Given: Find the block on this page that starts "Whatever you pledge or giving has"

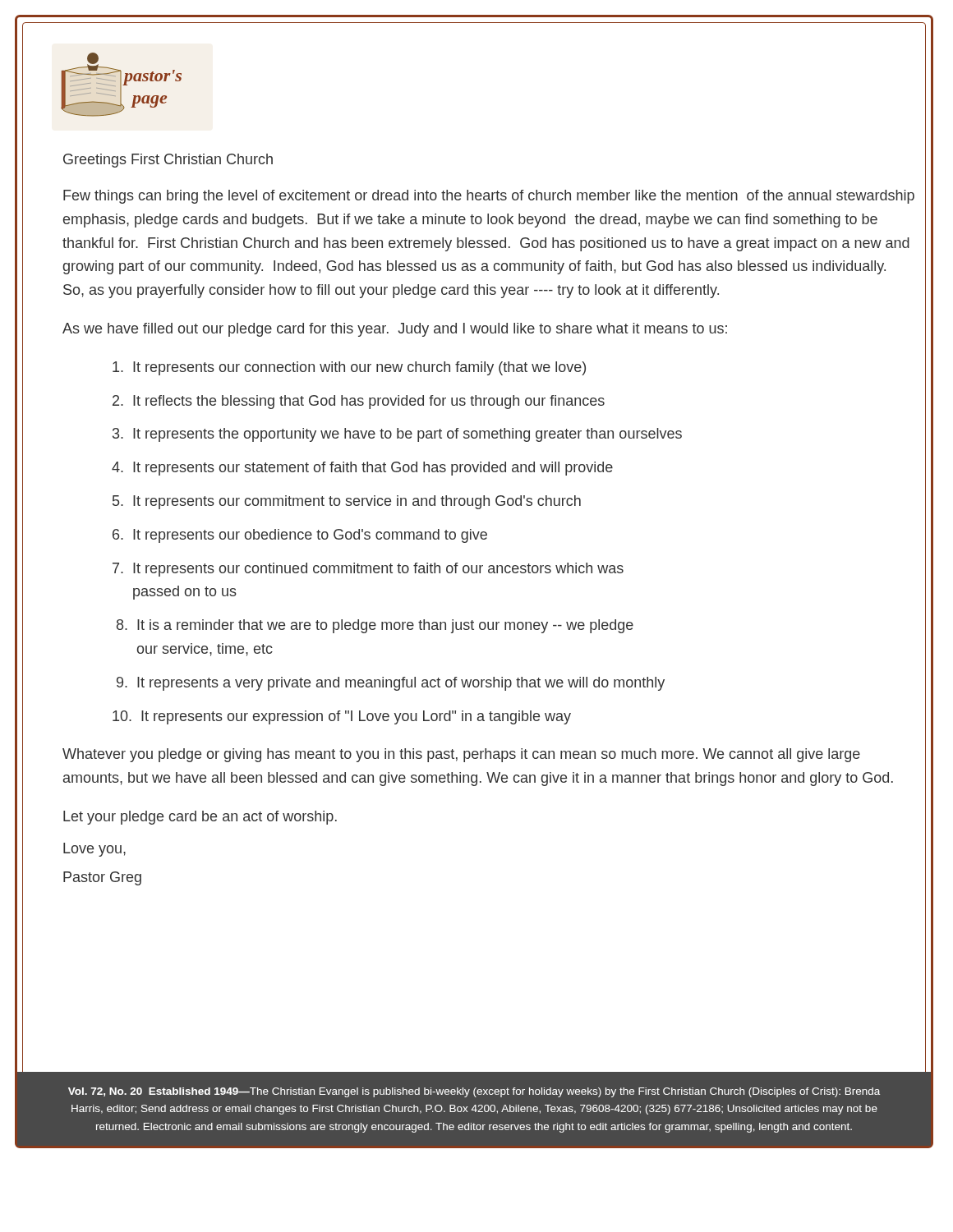Looking at the screenshot, I should click(478, 766).
